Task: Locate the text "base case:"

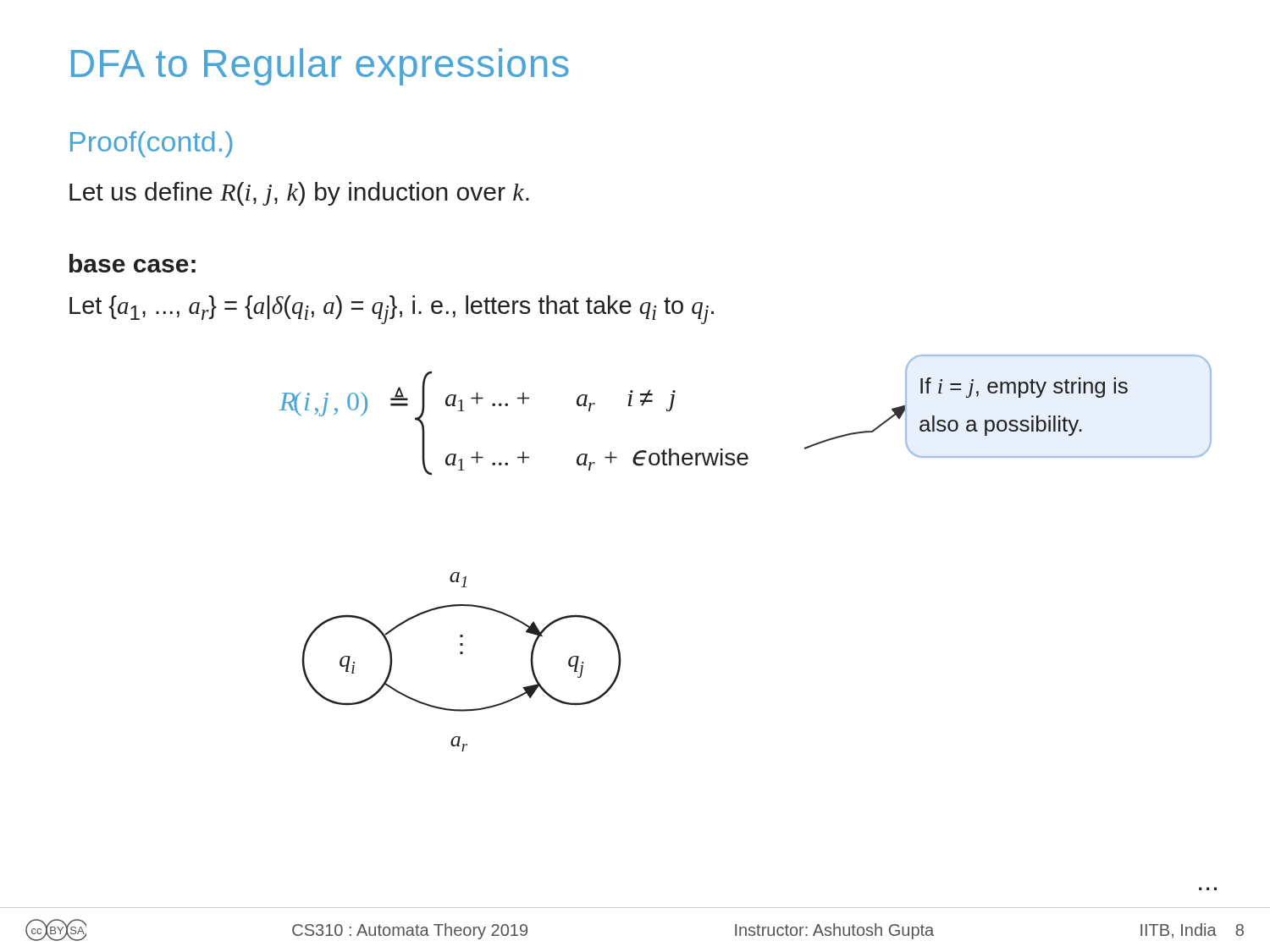Action: 133,264
